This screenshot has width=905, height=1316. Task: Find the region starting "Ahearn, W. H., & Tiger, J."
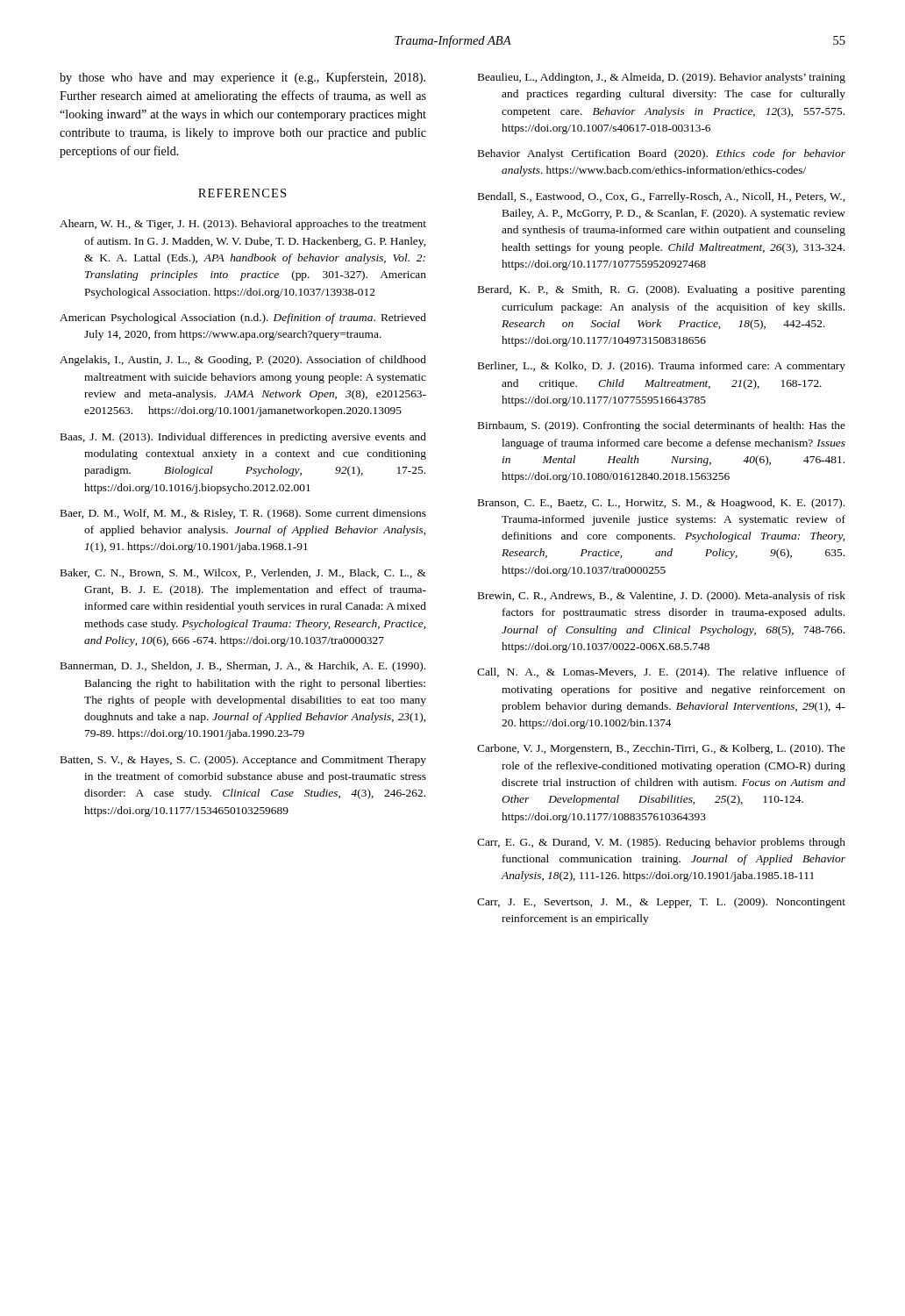click(243, 257)
